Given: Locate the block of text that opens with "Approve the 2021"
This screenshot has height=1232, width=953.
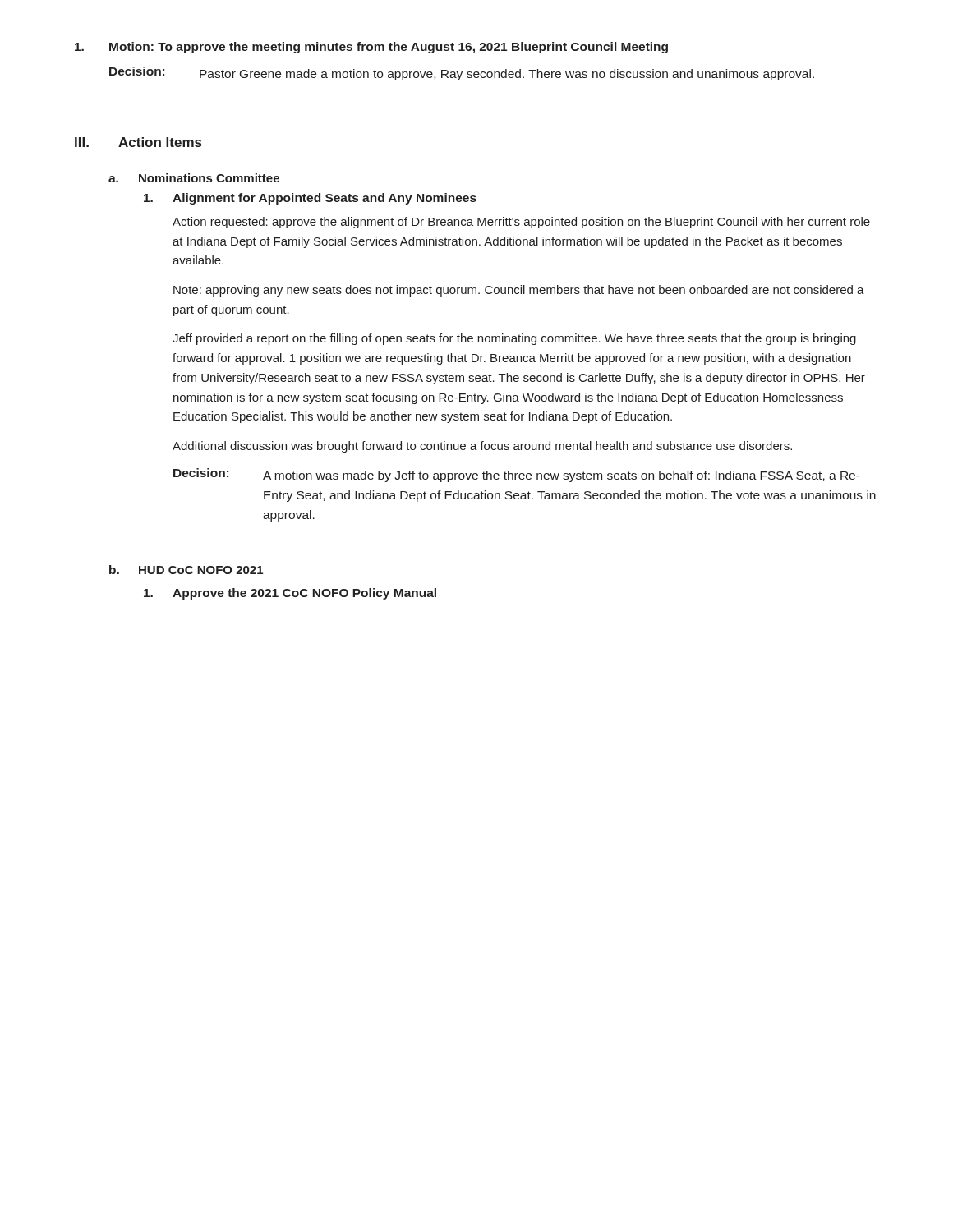Looking at the screenshot, I should click(290, 594).
